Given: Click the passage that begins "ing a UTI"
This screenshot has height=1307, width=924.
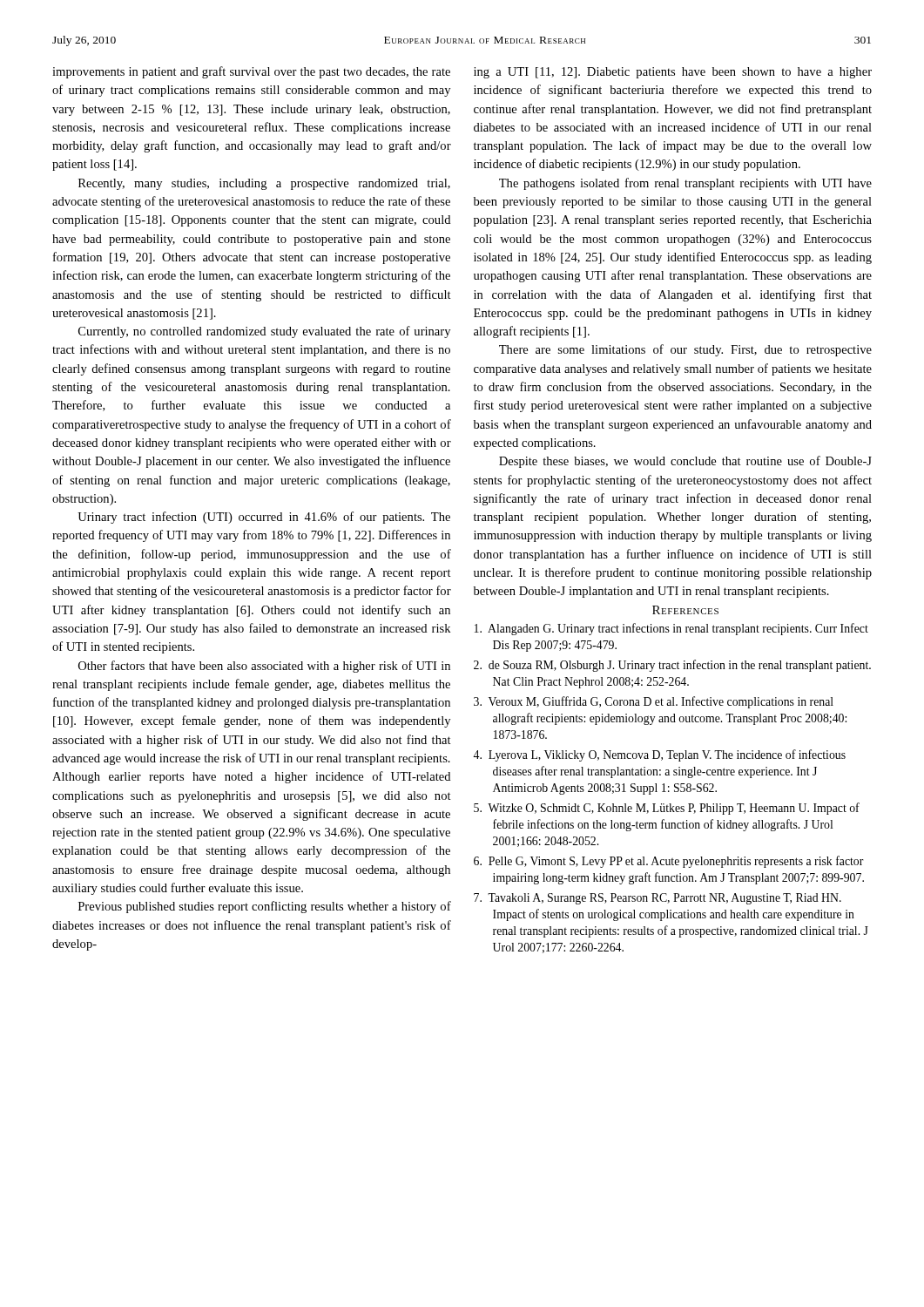Looking at the screenshot, I should pyautogui.click(x=673, y=73).
